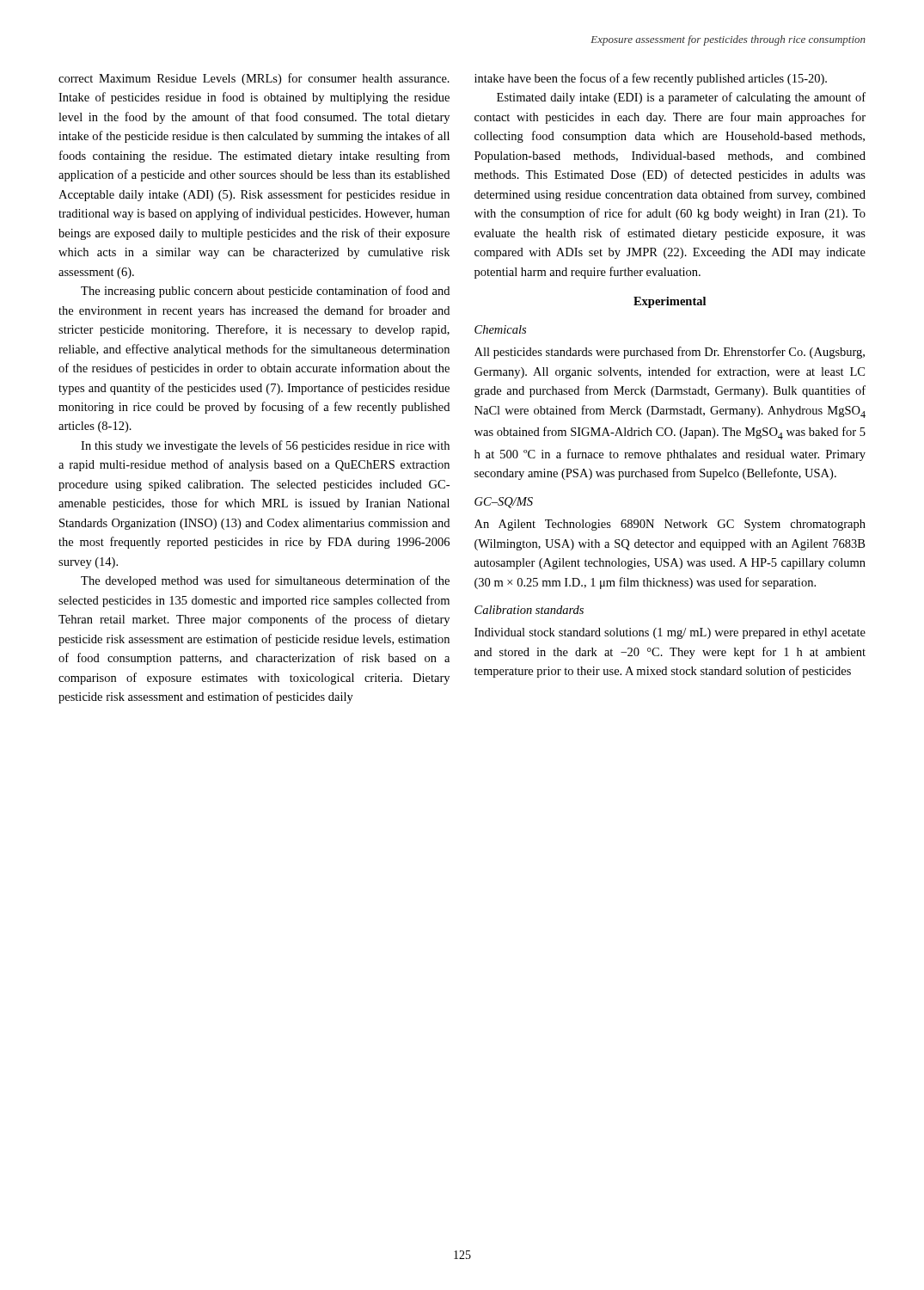The image size is (924, 1290).
Task: Find the text block that says "The developed method"
Action: pyautogui.click(x=254, y=639)
